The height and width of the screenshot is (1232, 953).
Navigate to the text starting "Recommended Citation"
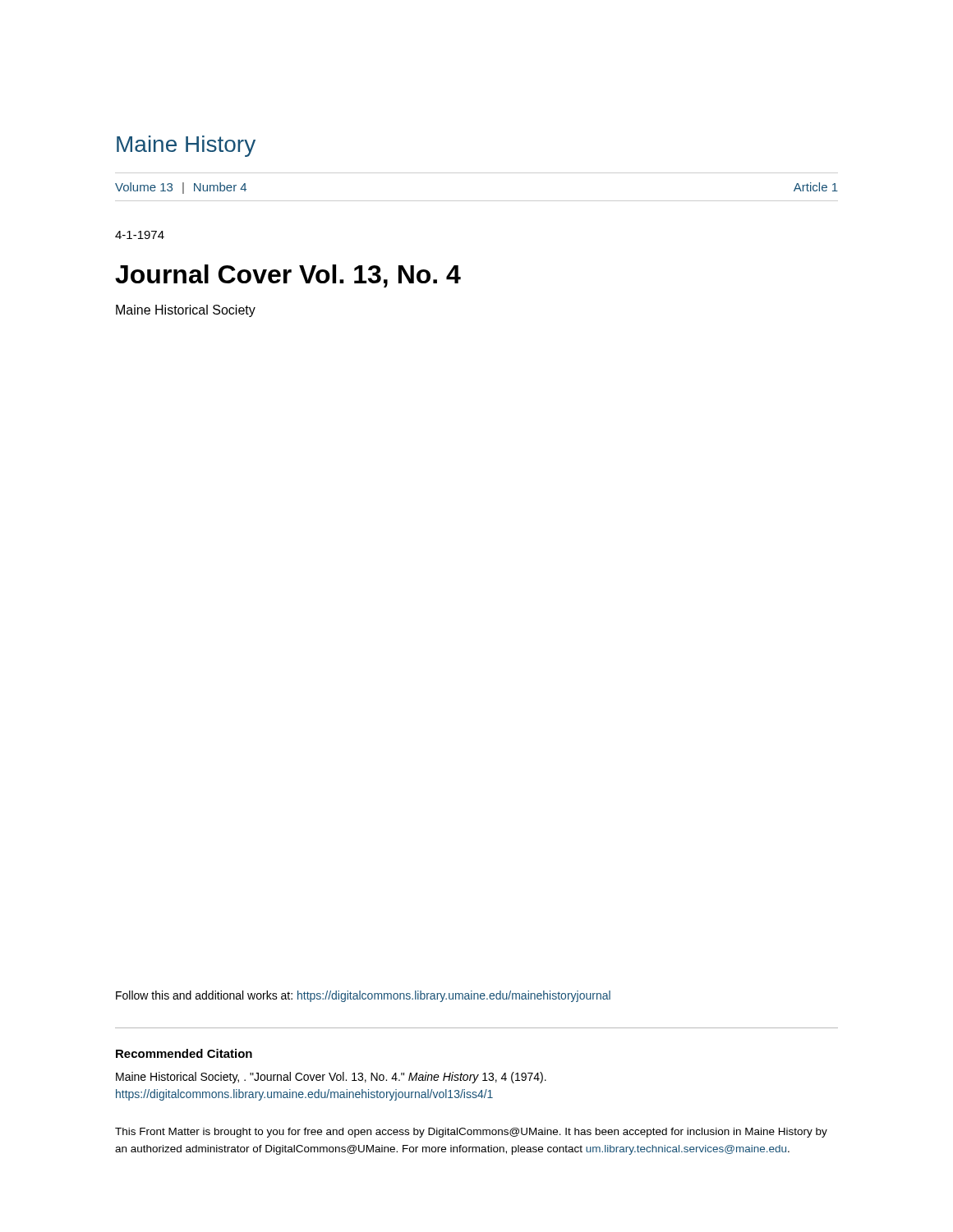(x=184, y=1053)
